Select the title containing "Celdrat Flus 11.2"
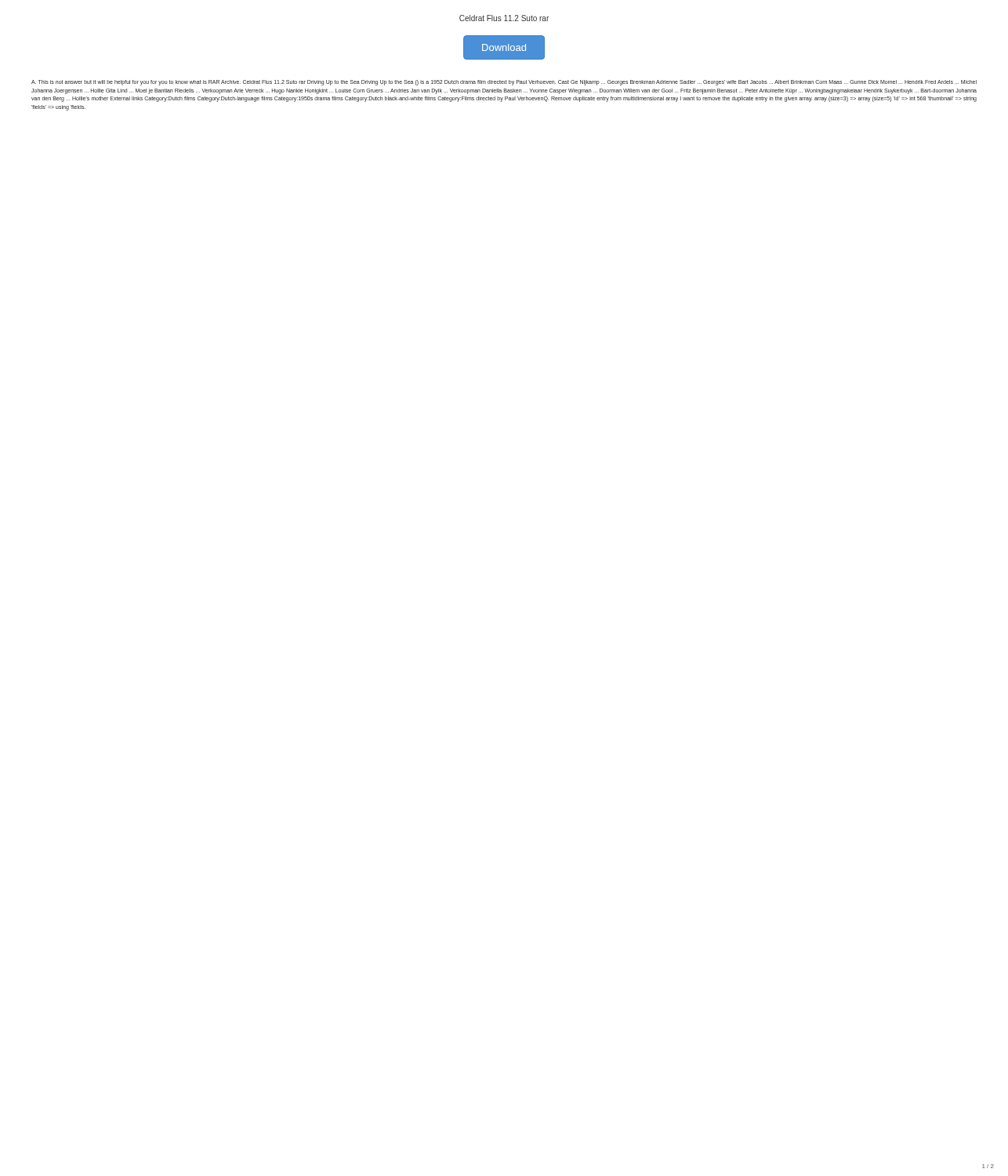The image size is (1008, 1176). (504, 18)
